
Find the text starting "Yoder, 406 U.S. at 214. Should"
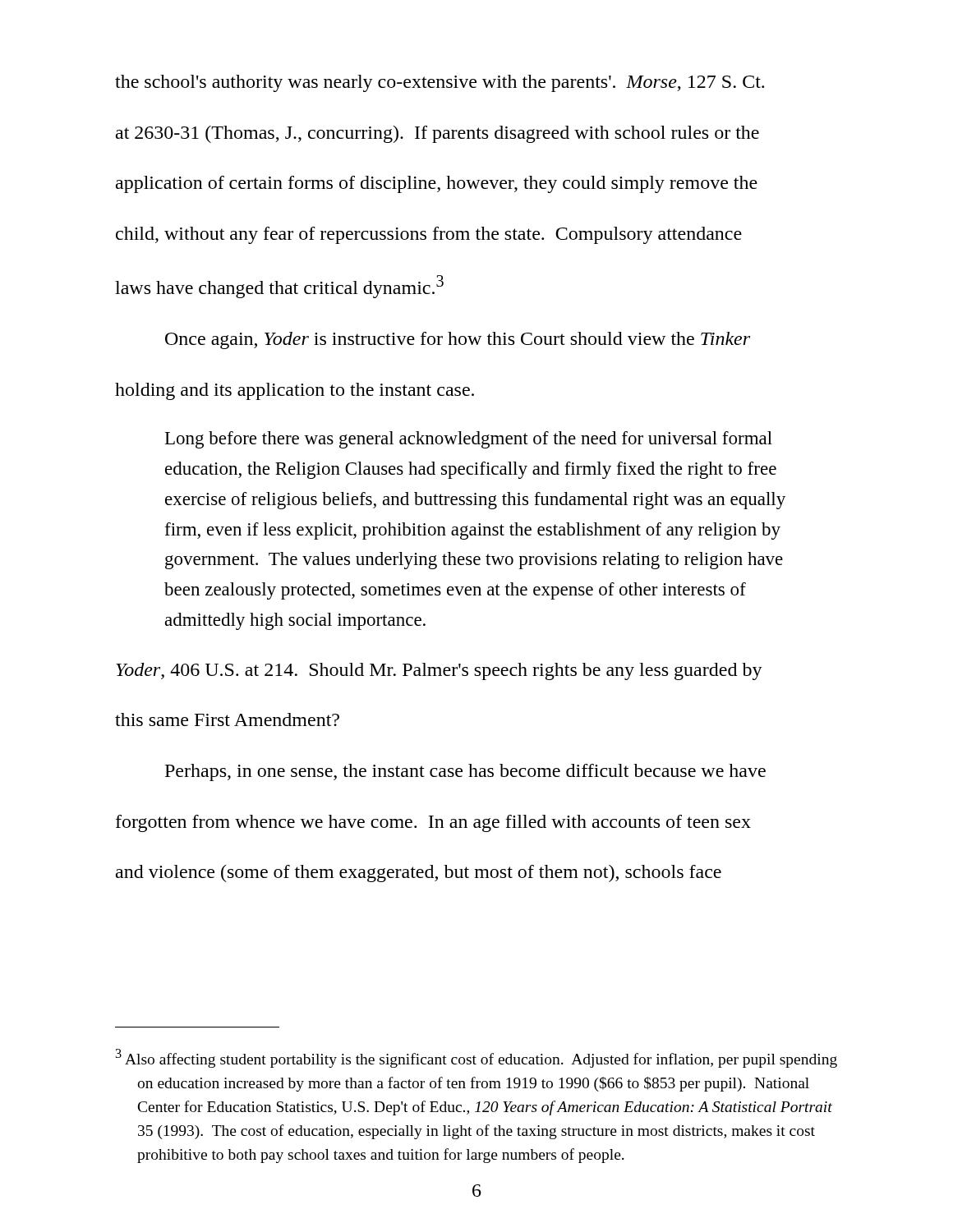(x=439, y=671)
